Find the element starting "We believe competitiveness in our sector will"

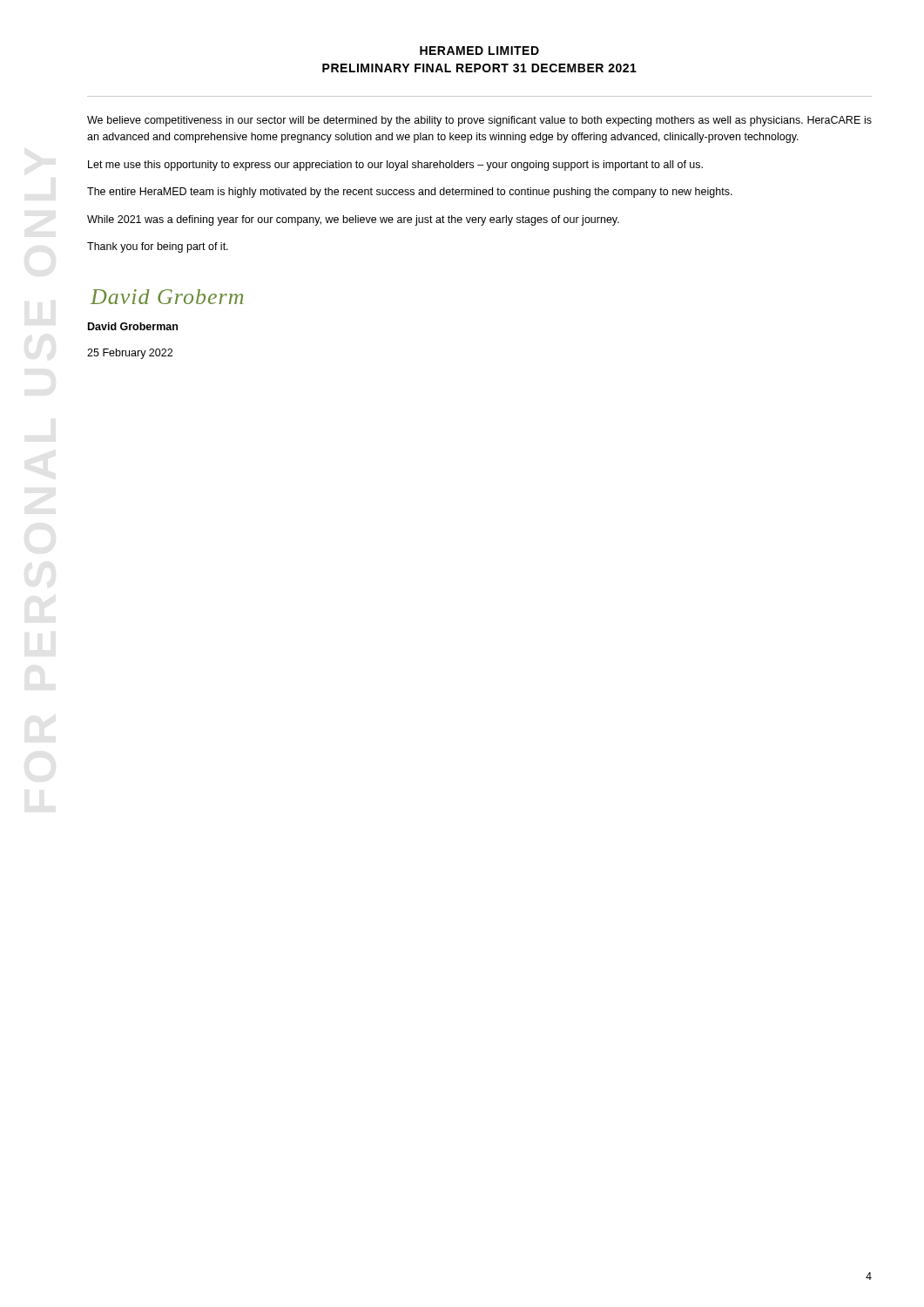[x=479, y=129]
